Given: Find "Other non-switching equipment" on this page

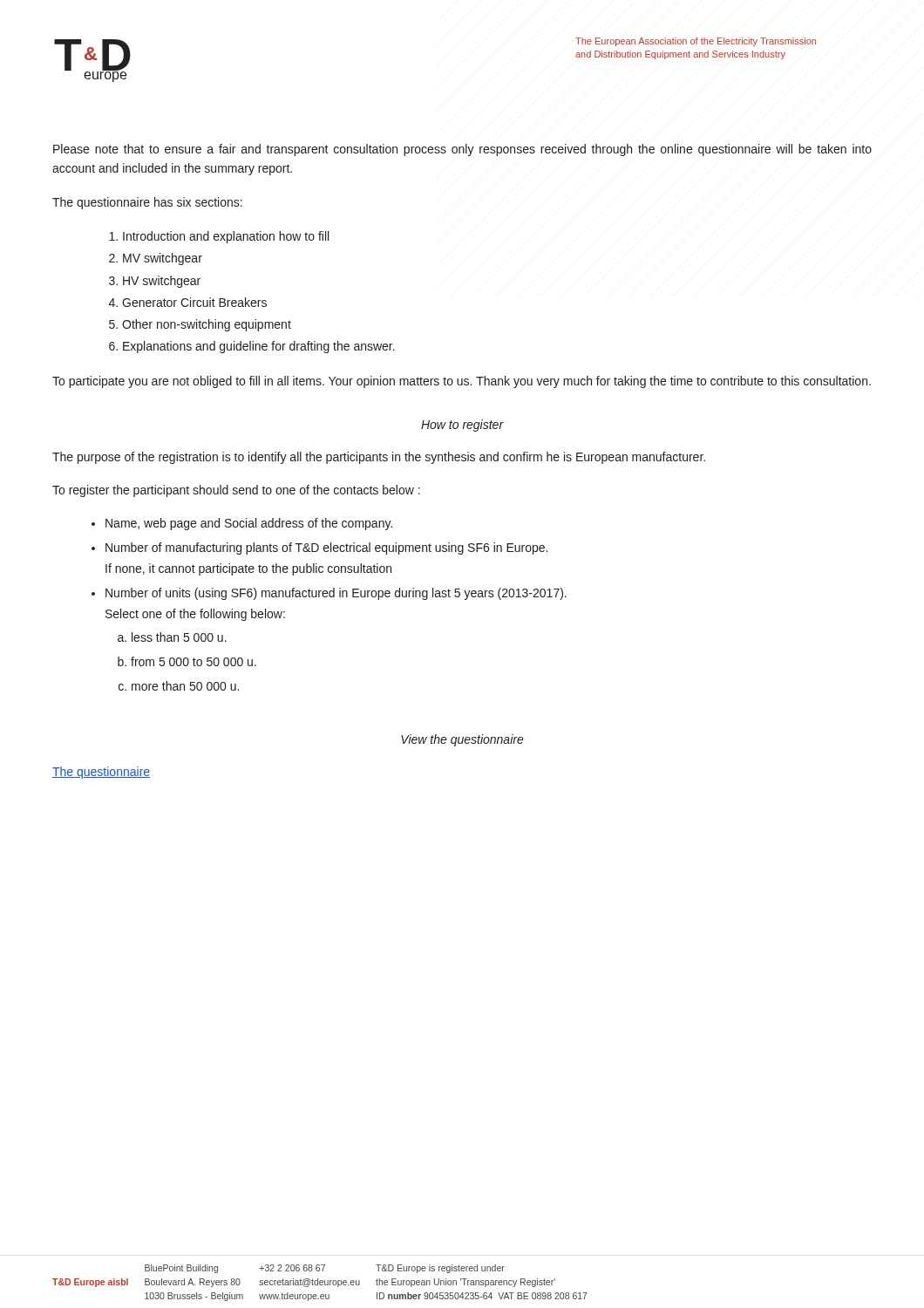Looking at the screenshot, I should click(207, 324).
